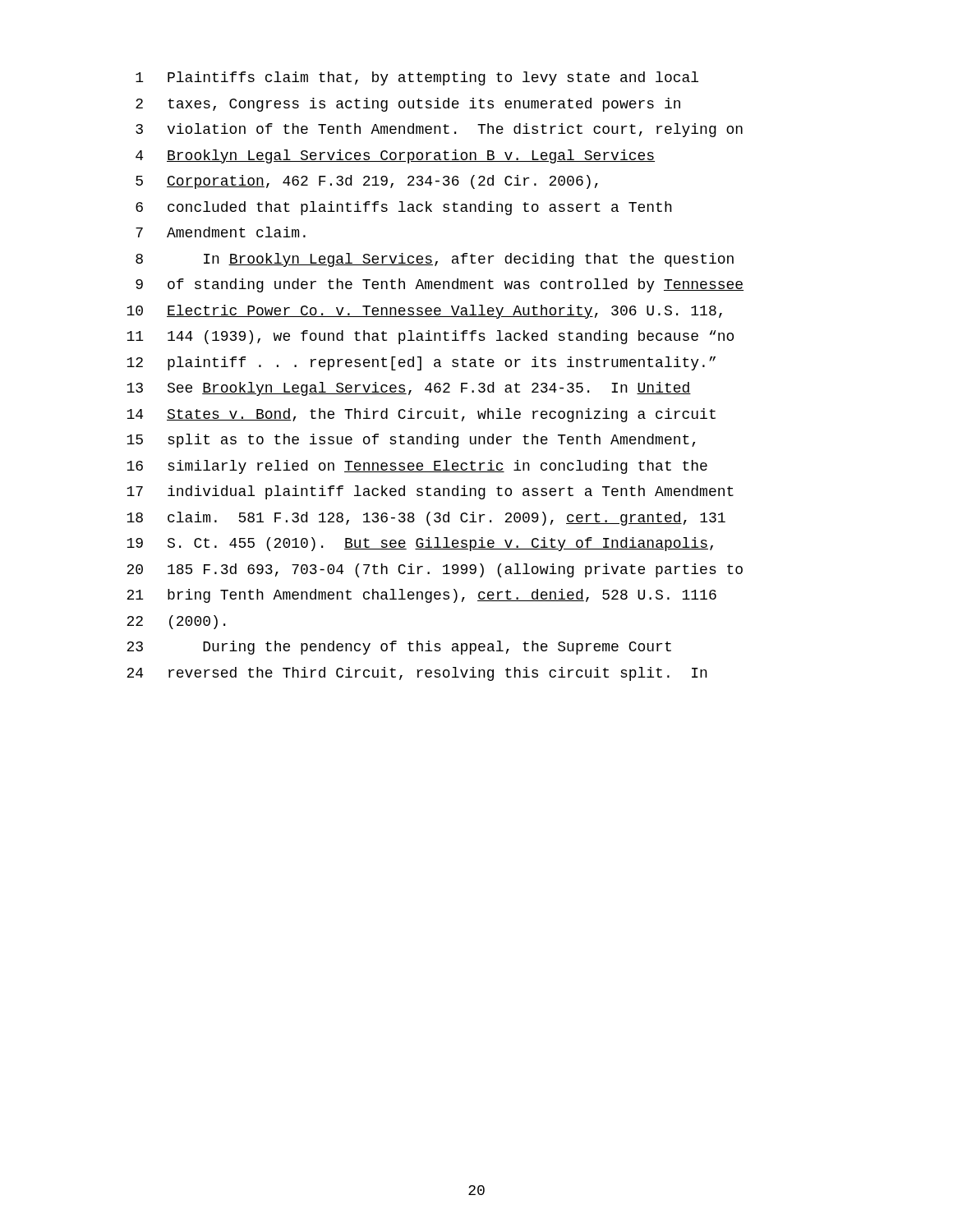Where is the passage that starts "4 Brooklyn Legal Services"?
Viewport: 953px width, 1232px height.
pyautogui.click(x=493, y=156)
